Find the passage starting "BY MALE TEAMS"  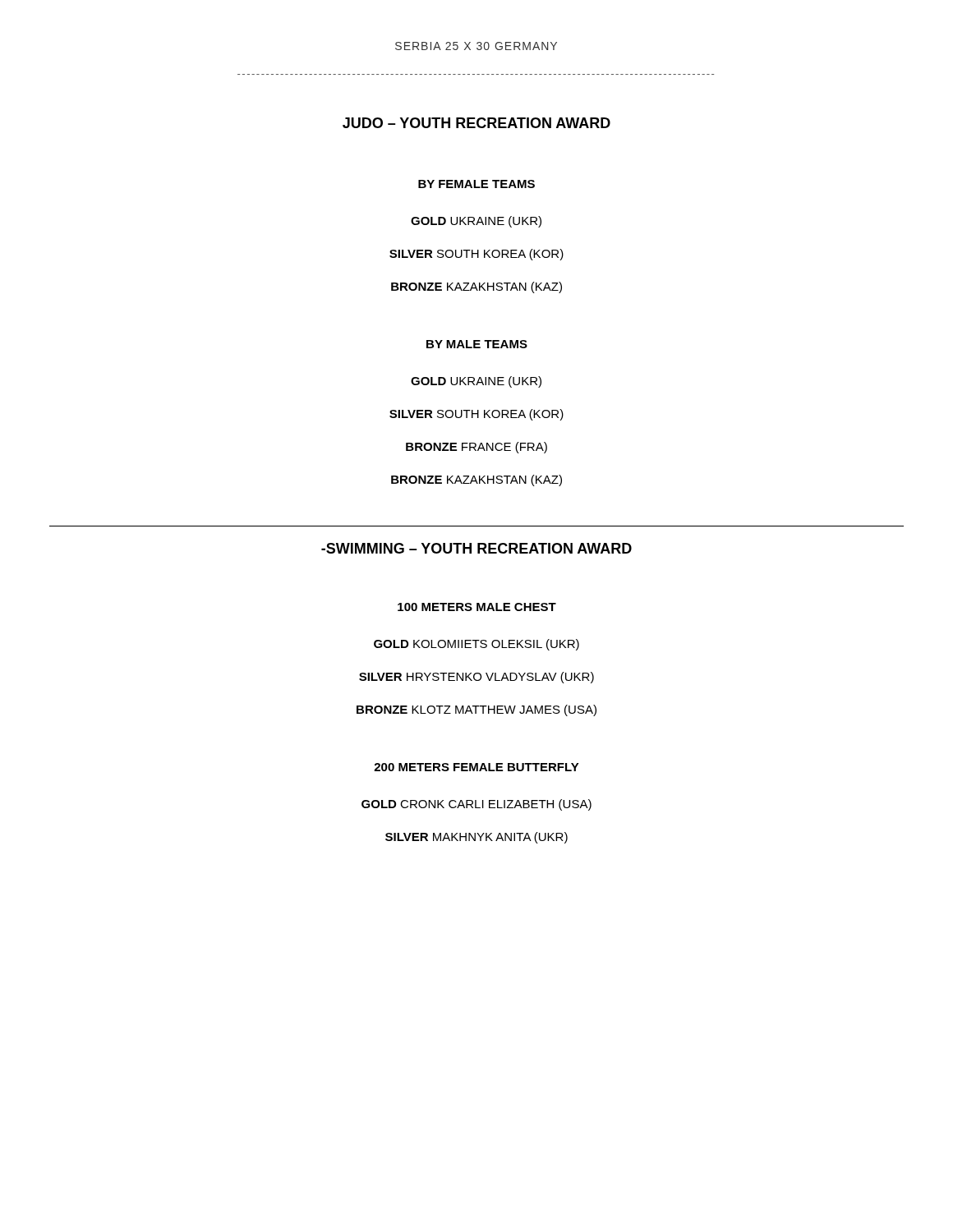pyautogui.click(x=476, y=344)
